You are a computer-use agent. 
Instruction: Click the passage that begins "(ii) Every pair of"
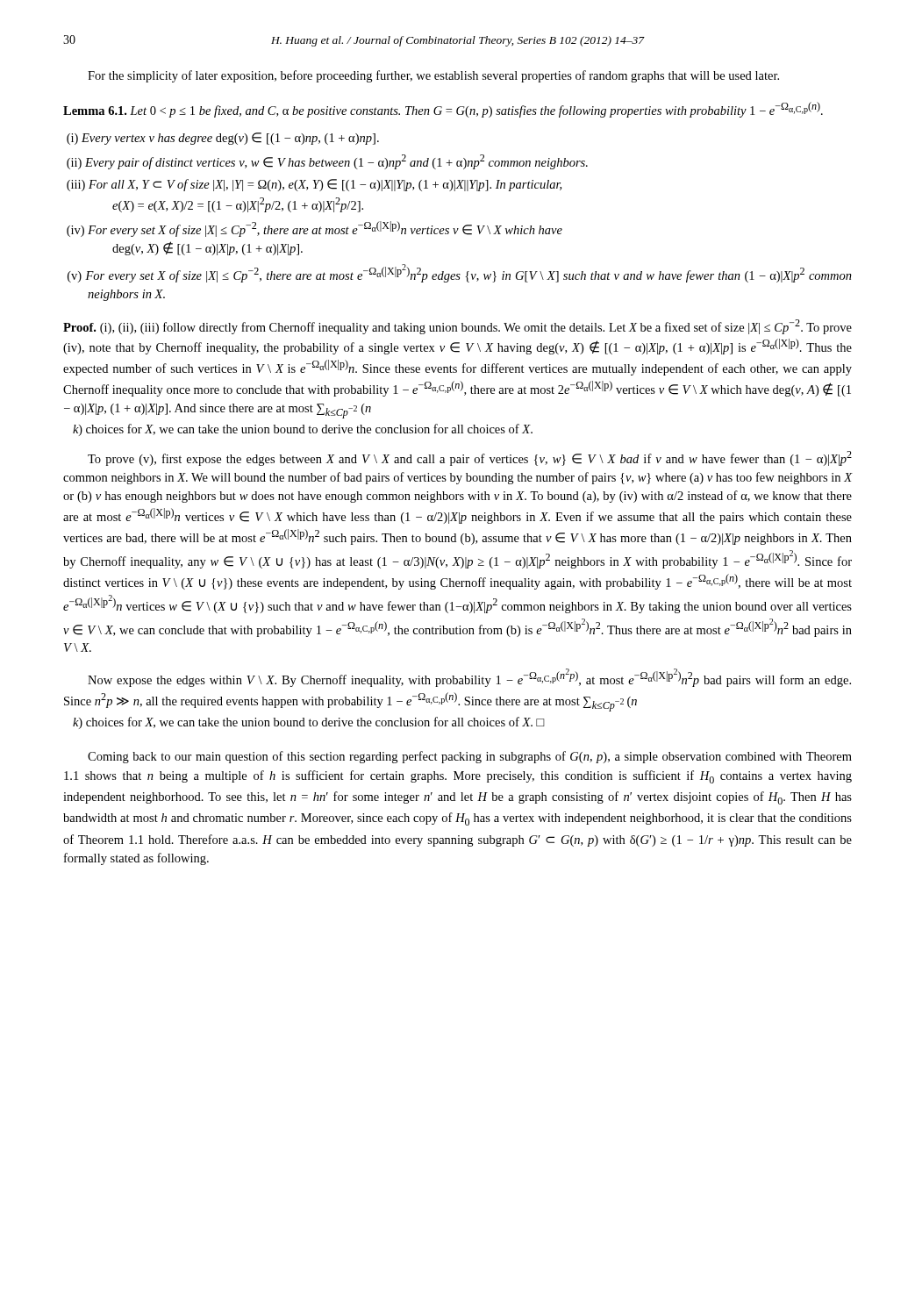pos(326,161)
